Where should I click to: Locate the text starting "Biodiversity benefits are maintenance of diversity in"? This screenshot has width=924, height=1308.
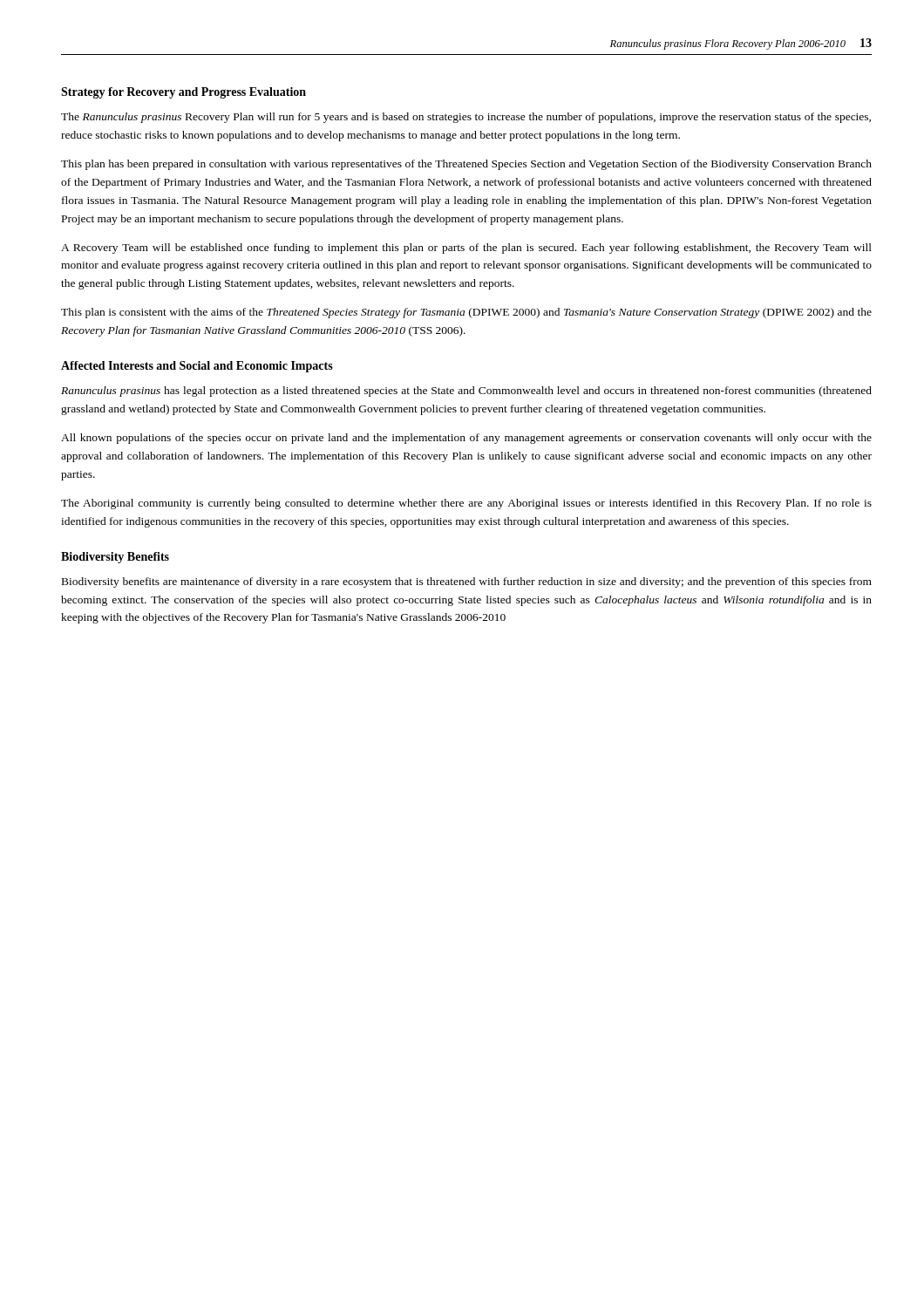coord(466,599)
